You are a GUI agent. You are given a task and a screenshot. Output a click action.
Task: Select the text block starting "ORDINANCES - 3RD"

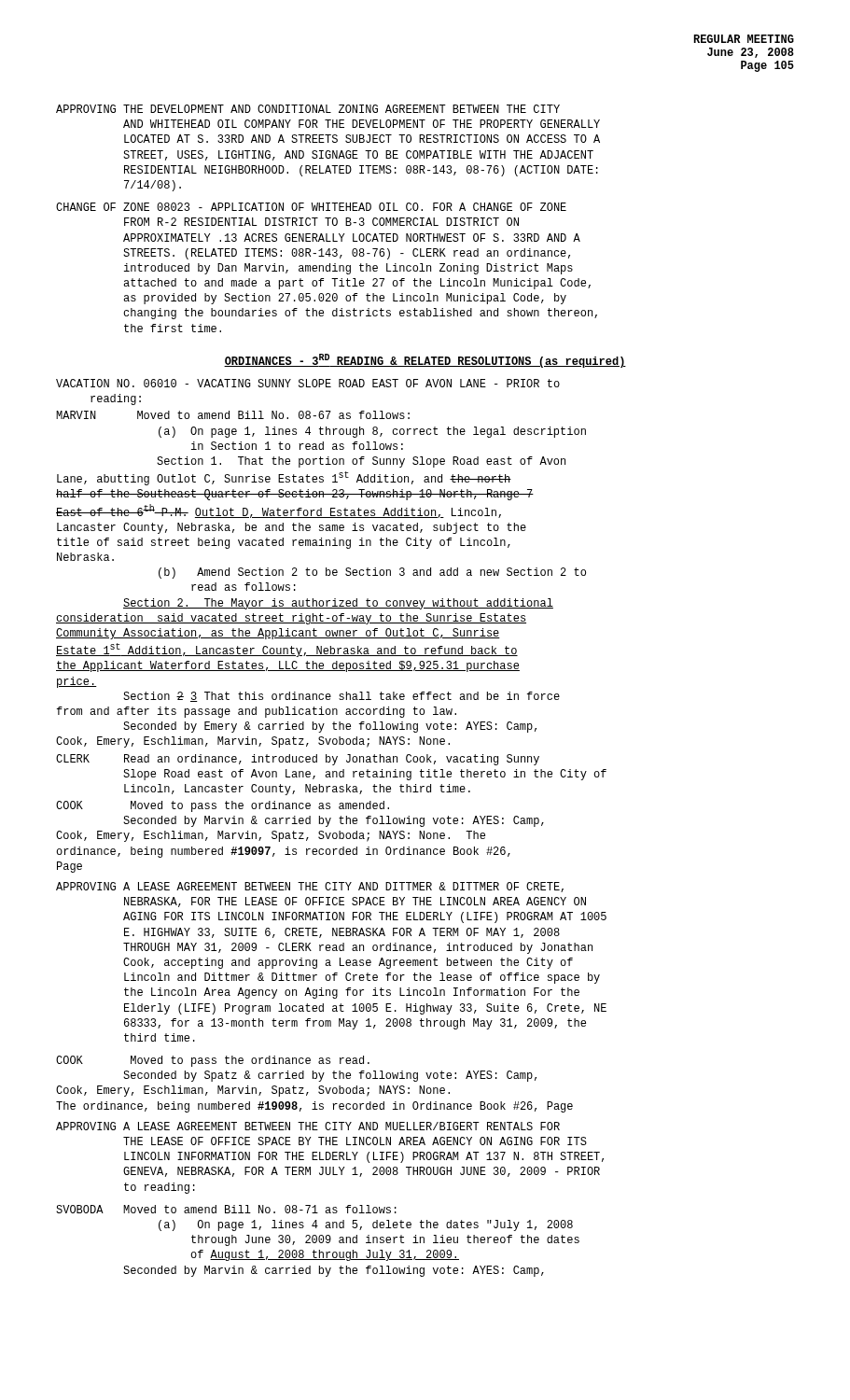pyautogui.click(x=425, y=361)
